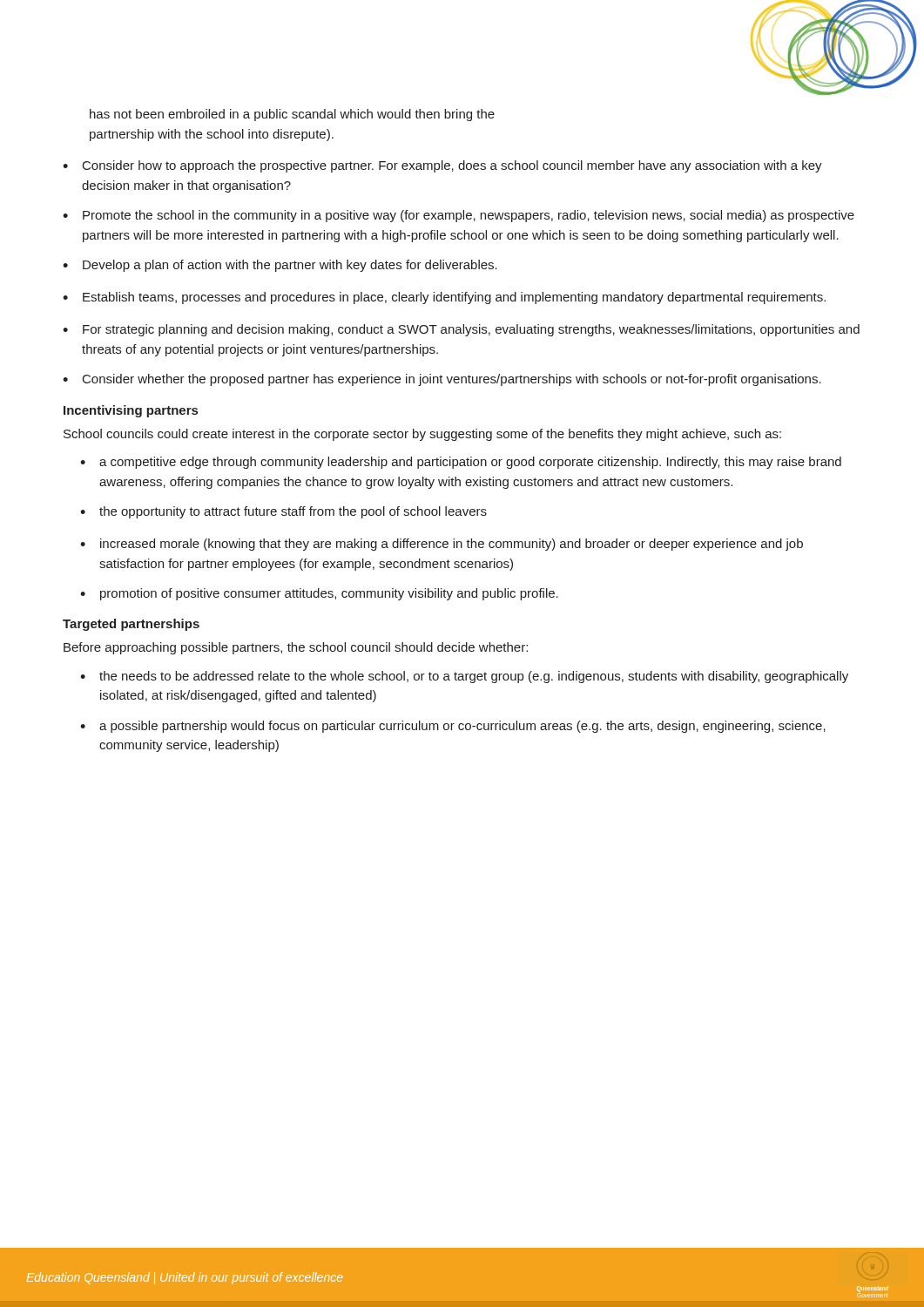Click on the list item that says "• Develop a plan of action with"

point(280,266)
